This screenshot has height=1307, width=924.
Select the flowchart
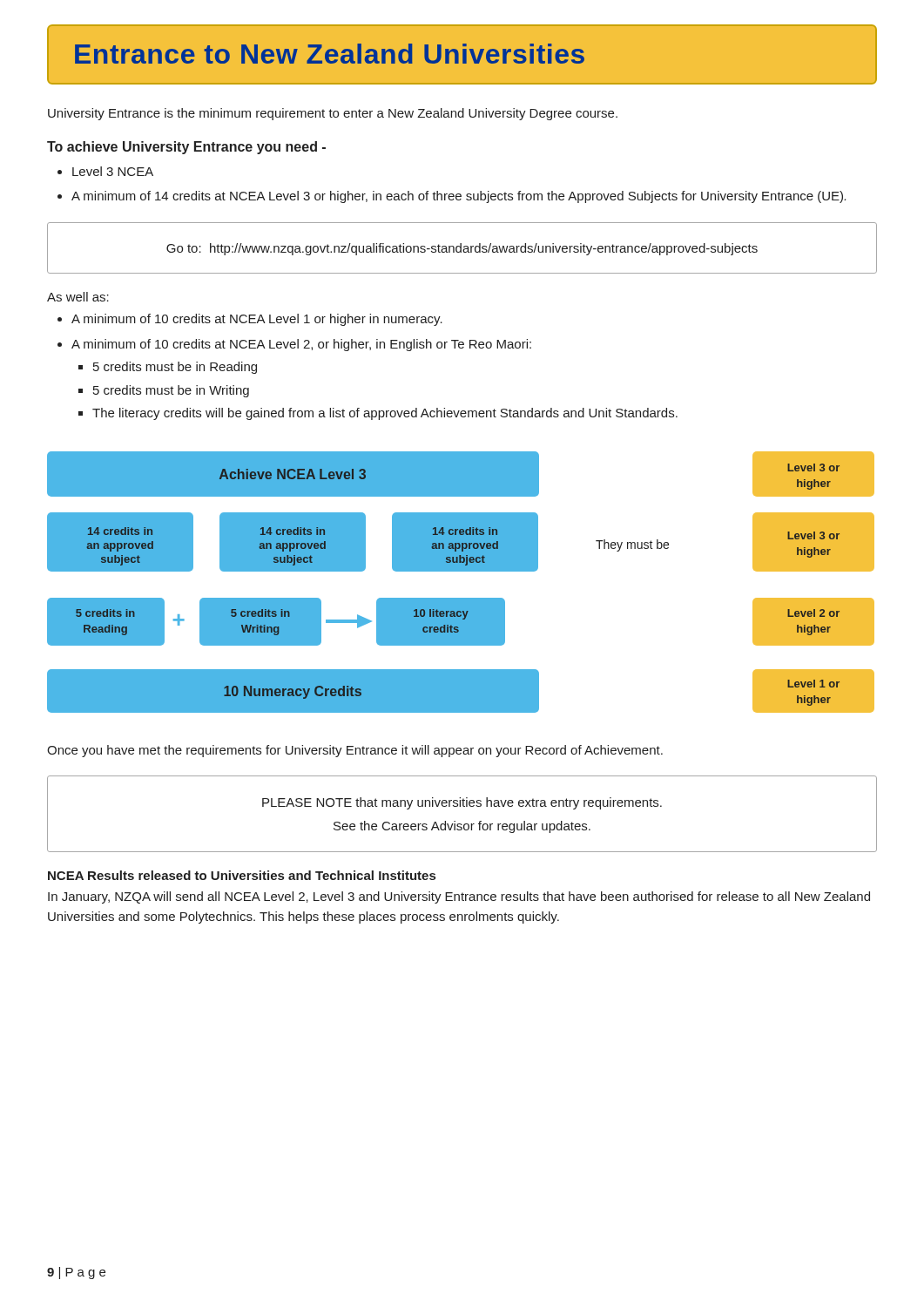pos(462,582)
